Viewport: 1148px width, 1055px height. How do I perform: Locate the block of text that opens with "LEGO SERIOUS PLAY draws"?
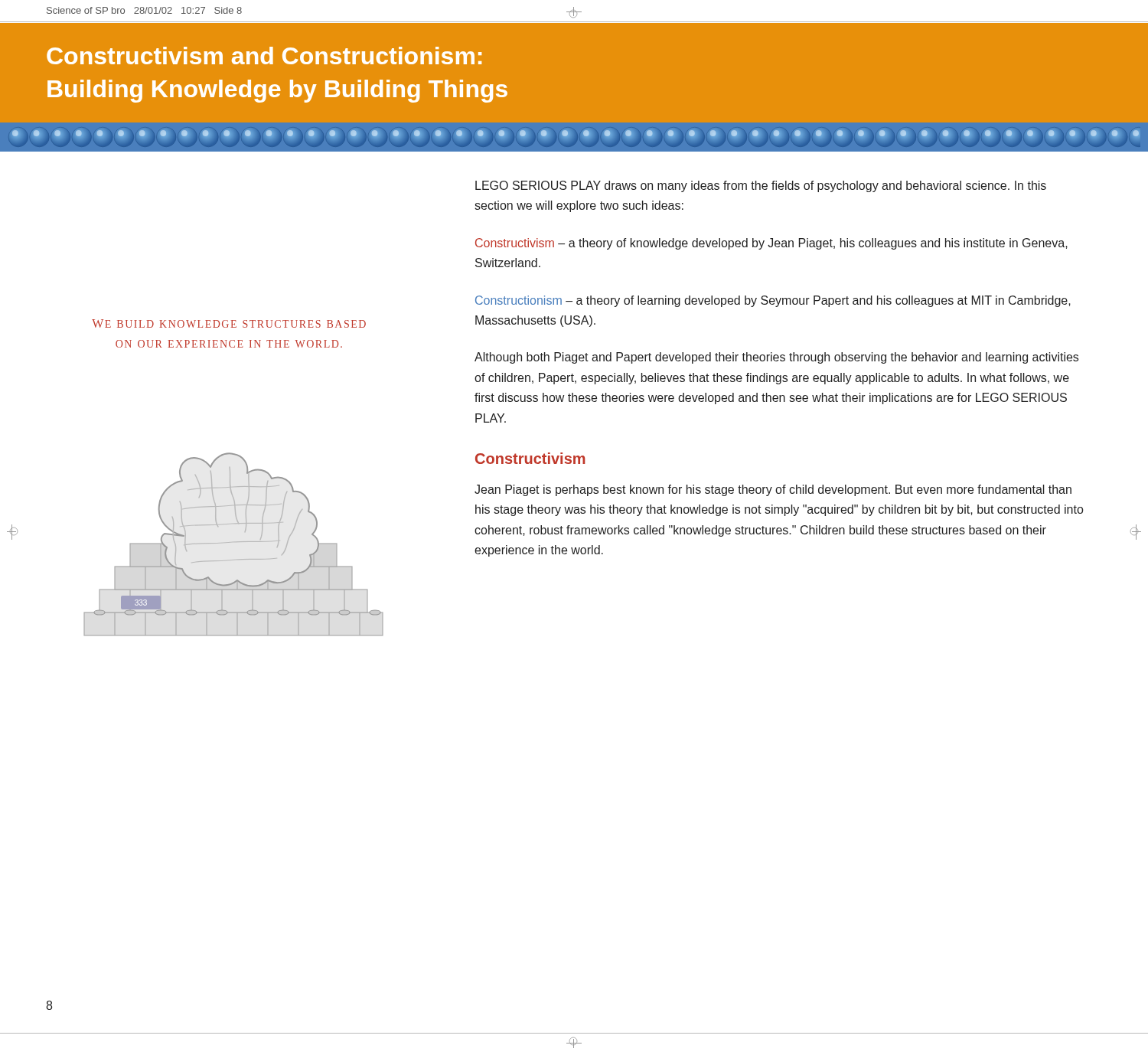760,196
